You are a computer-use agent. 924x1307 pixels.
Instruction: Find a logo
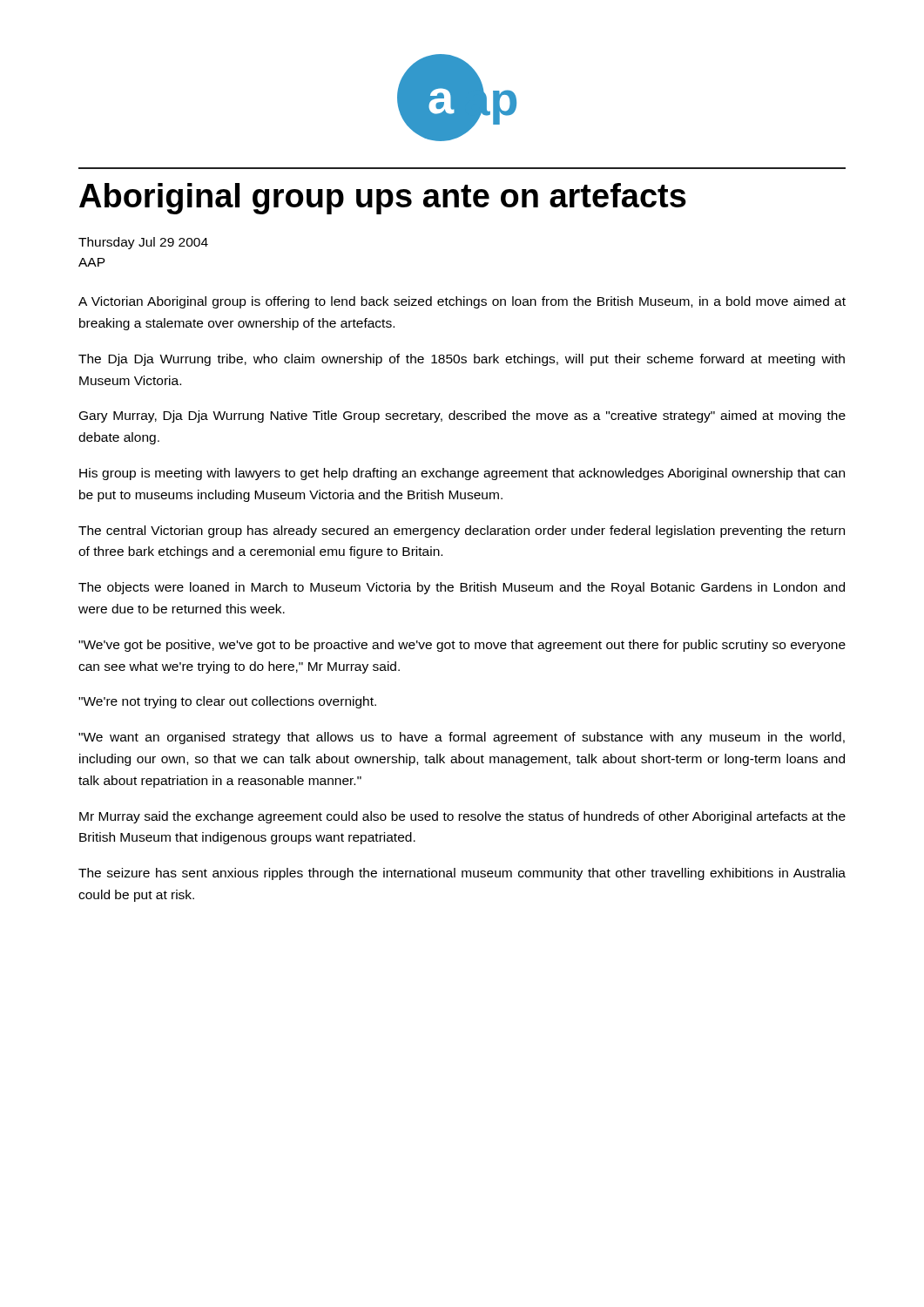462,102
